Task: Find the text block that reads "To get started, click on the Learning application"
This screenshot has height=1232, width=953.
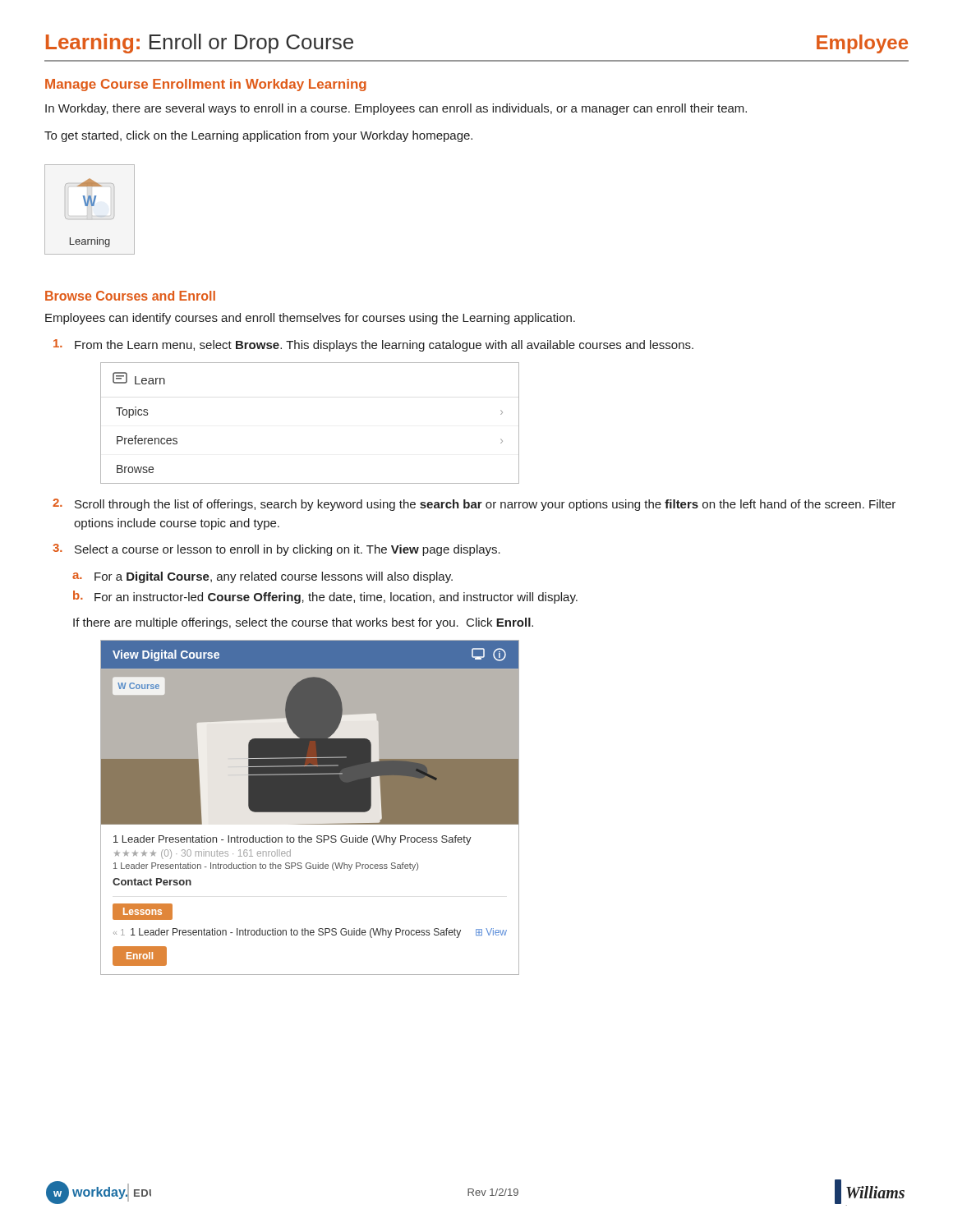Action: [x=259, y=135]
